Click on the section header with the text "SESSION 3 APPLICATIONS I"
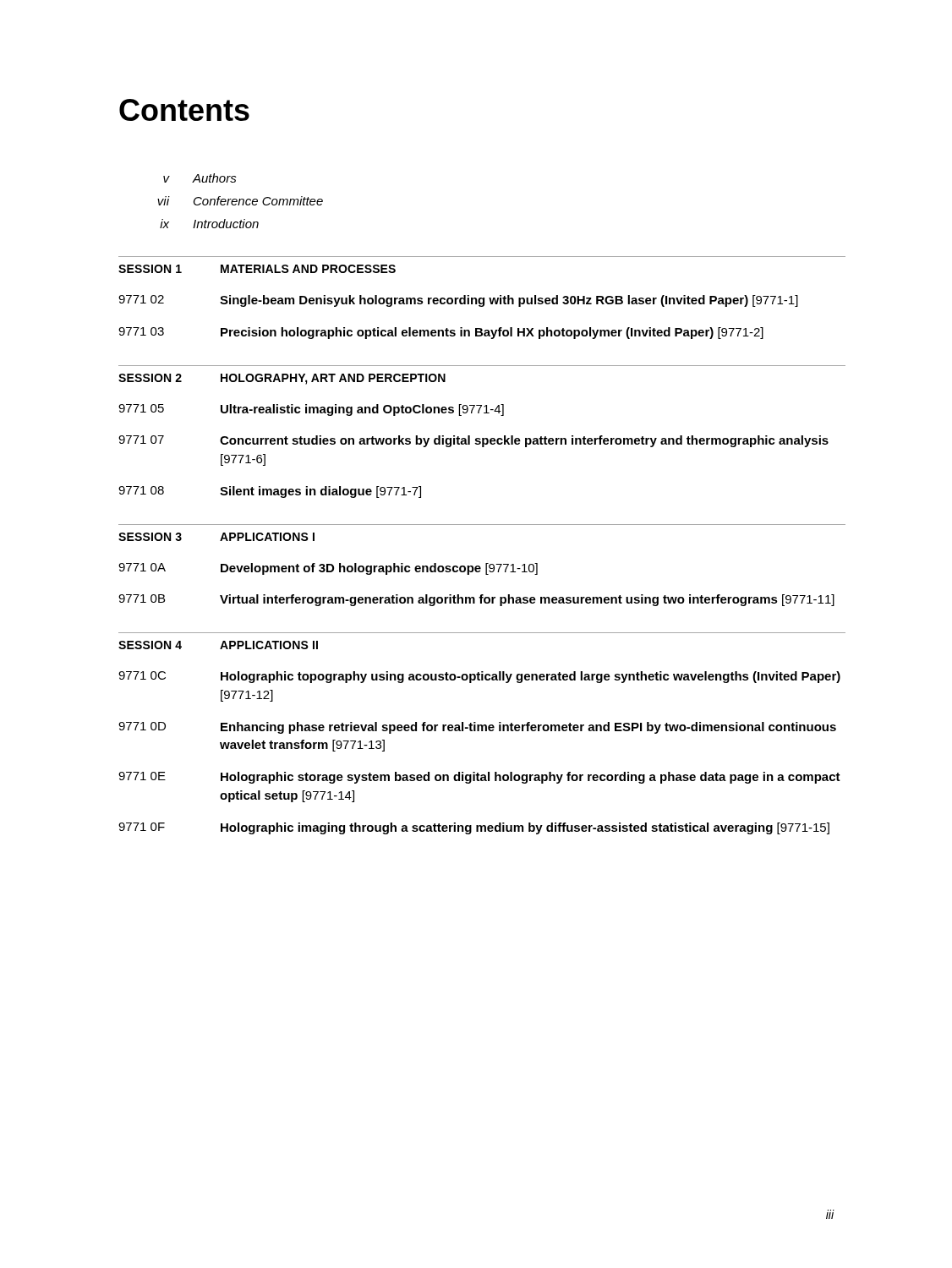This screenshot has width=952, height=1268. pos(217,536)
